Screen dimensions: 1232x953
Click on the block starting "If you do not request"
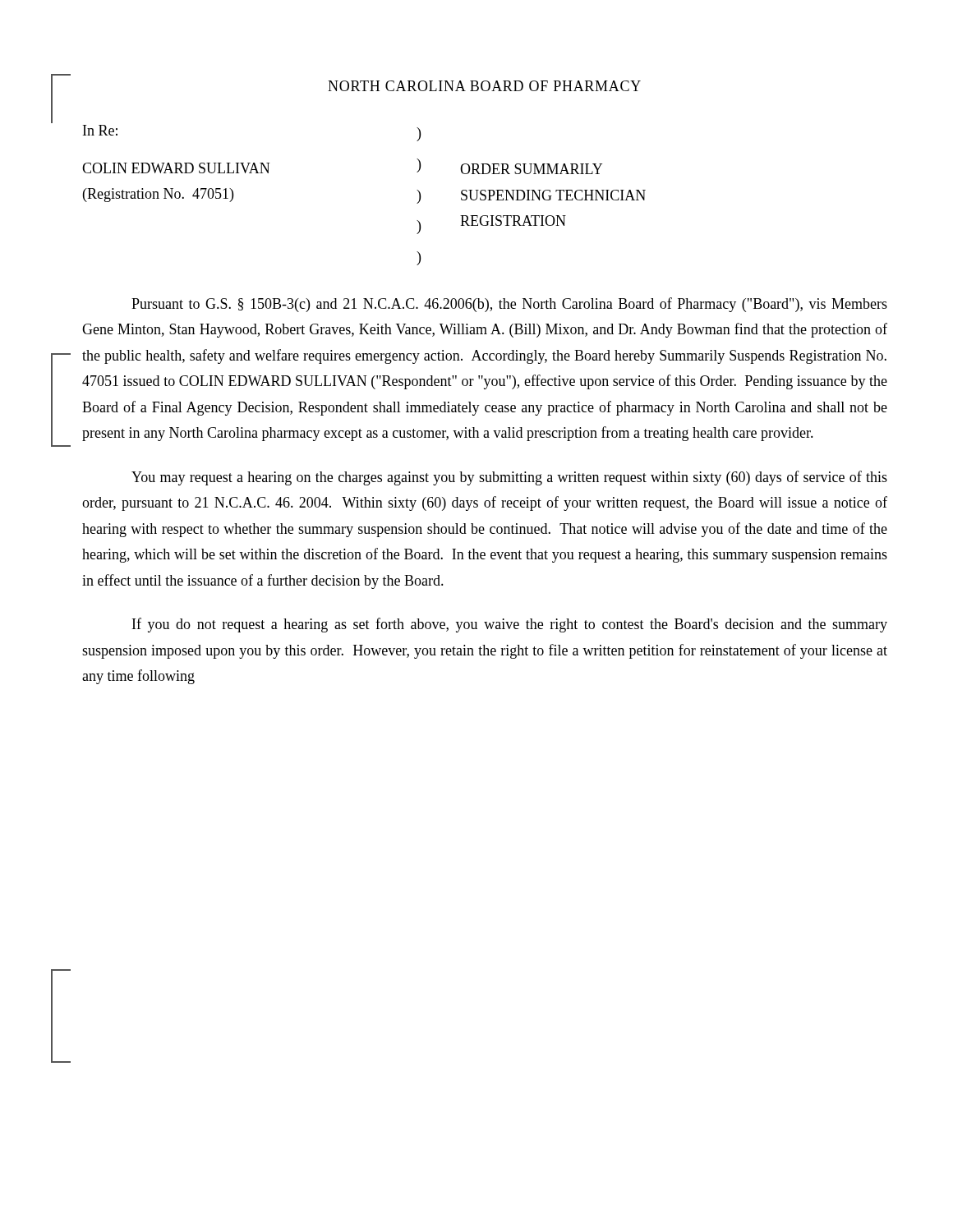pyautogui.click(x=485, y=650)
